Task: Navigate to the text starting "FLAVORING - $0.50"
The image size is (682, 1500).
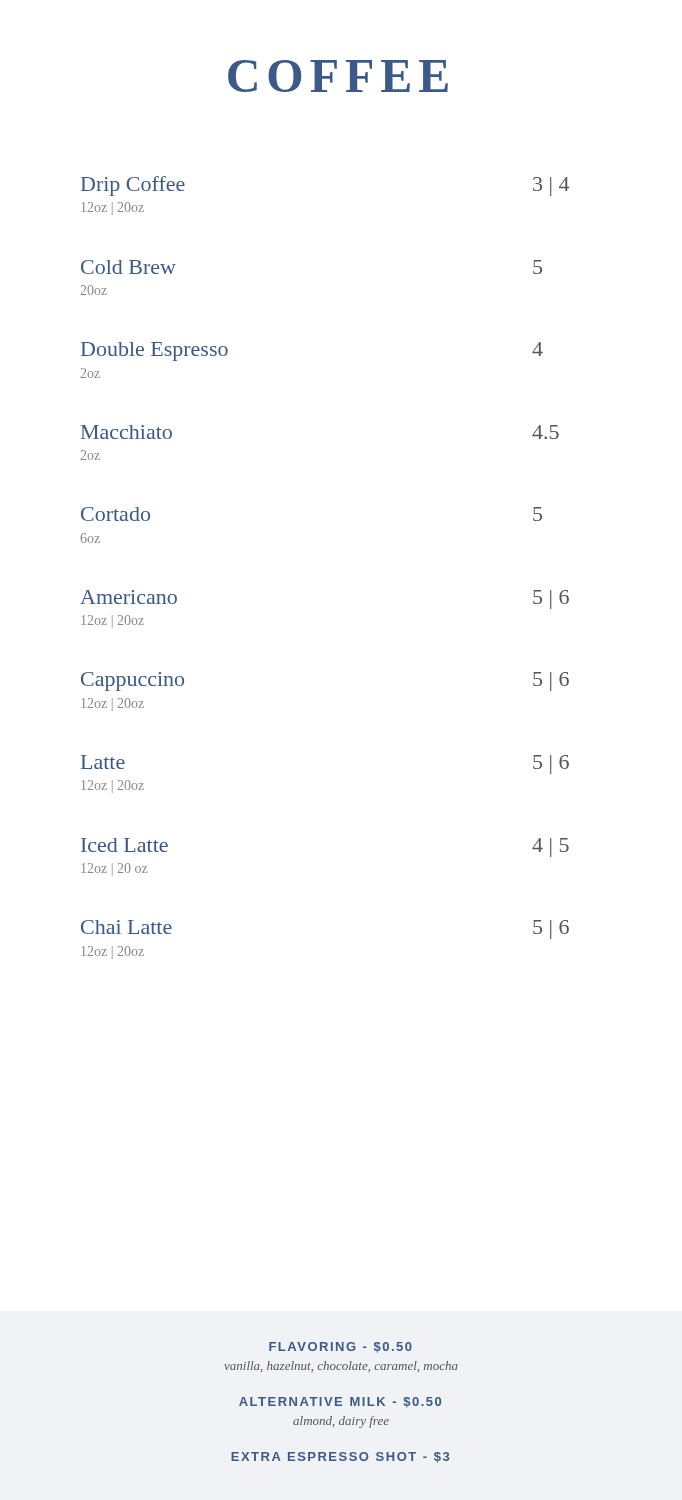Action: 341,1357
